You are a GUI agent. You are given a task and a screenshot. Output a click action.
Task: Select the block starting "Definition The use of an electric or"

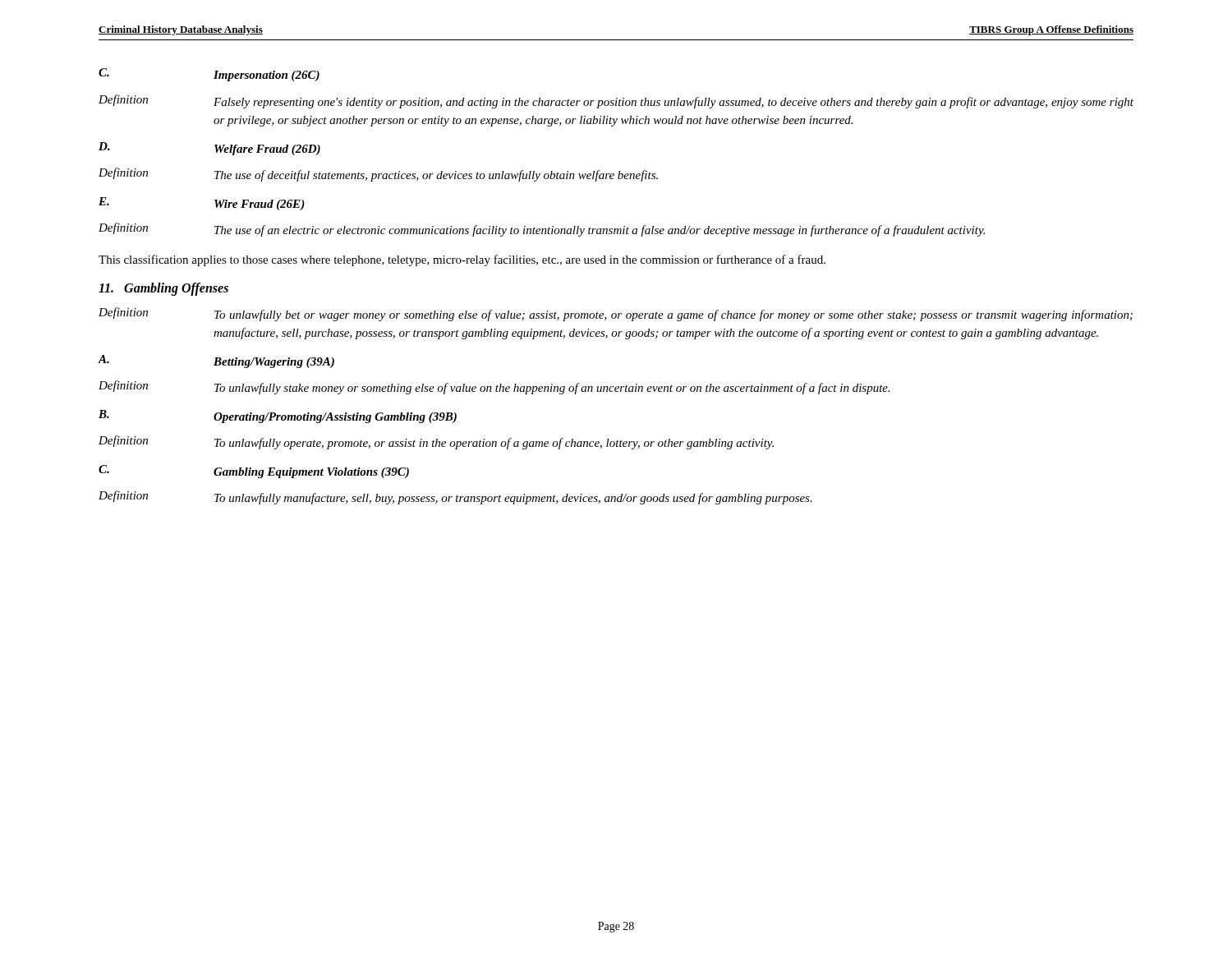click(x=616, y=230)
